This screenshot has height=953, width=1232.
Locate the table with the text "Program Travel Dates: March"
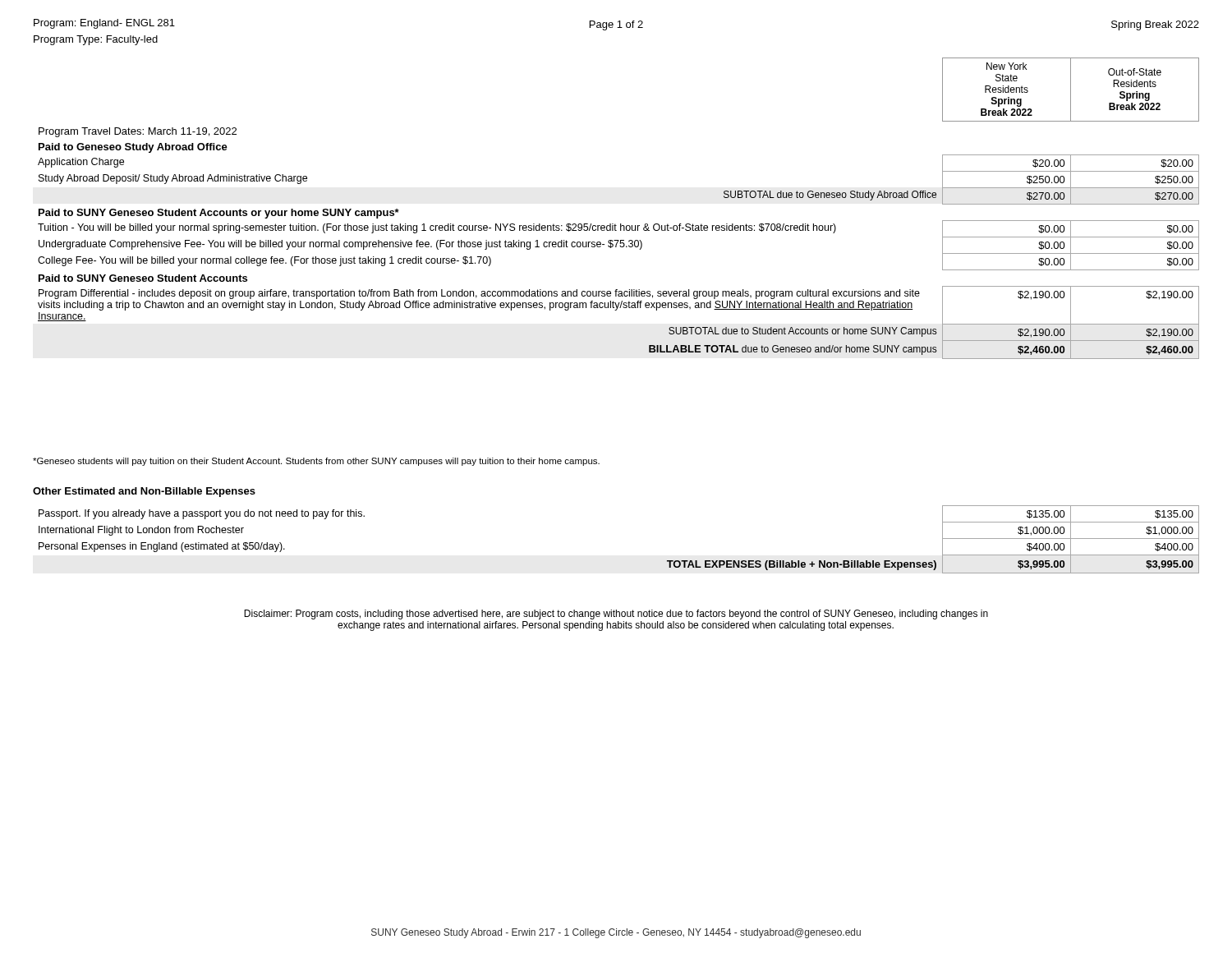616,208
